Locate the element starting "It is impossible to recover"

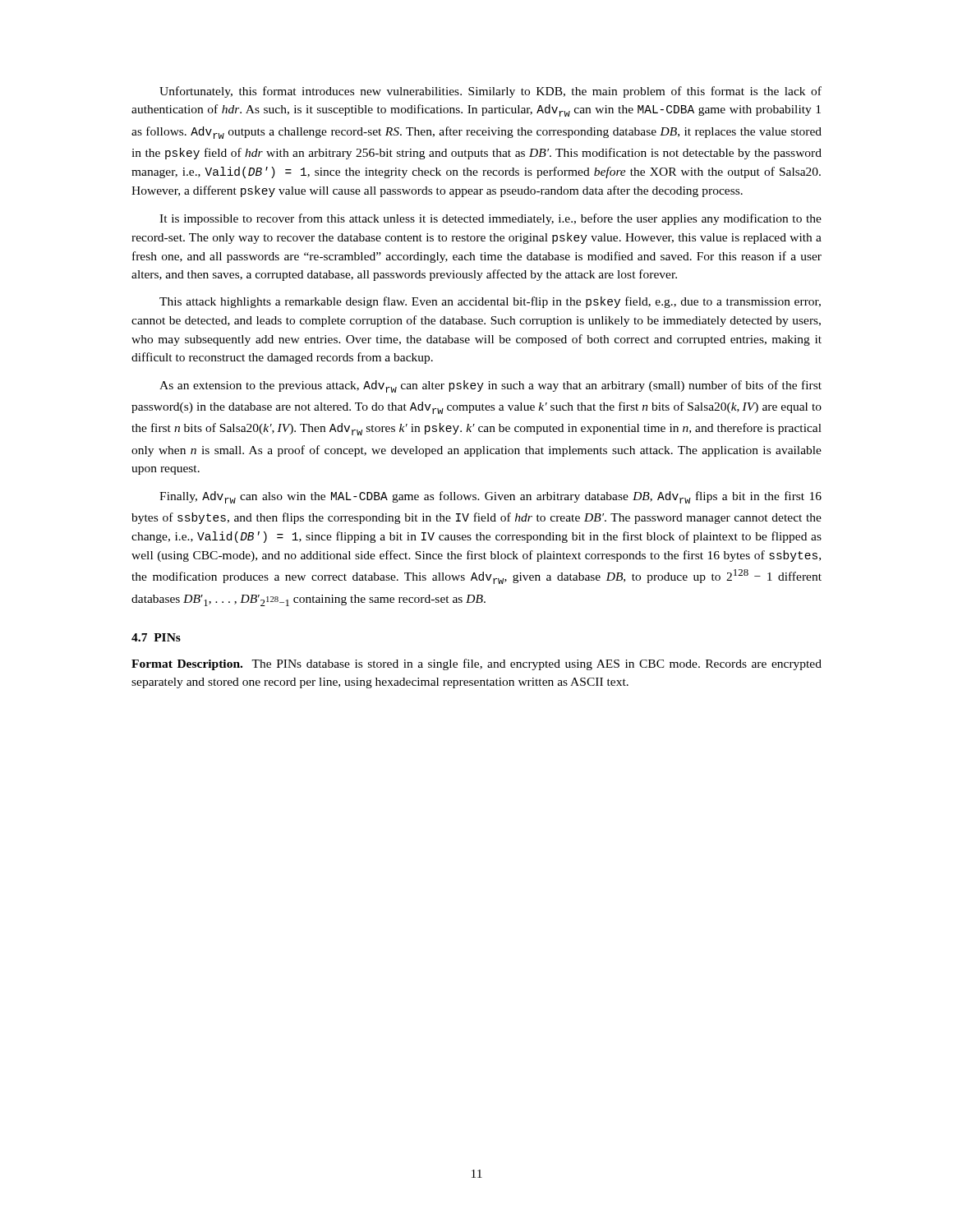(476, 247)
